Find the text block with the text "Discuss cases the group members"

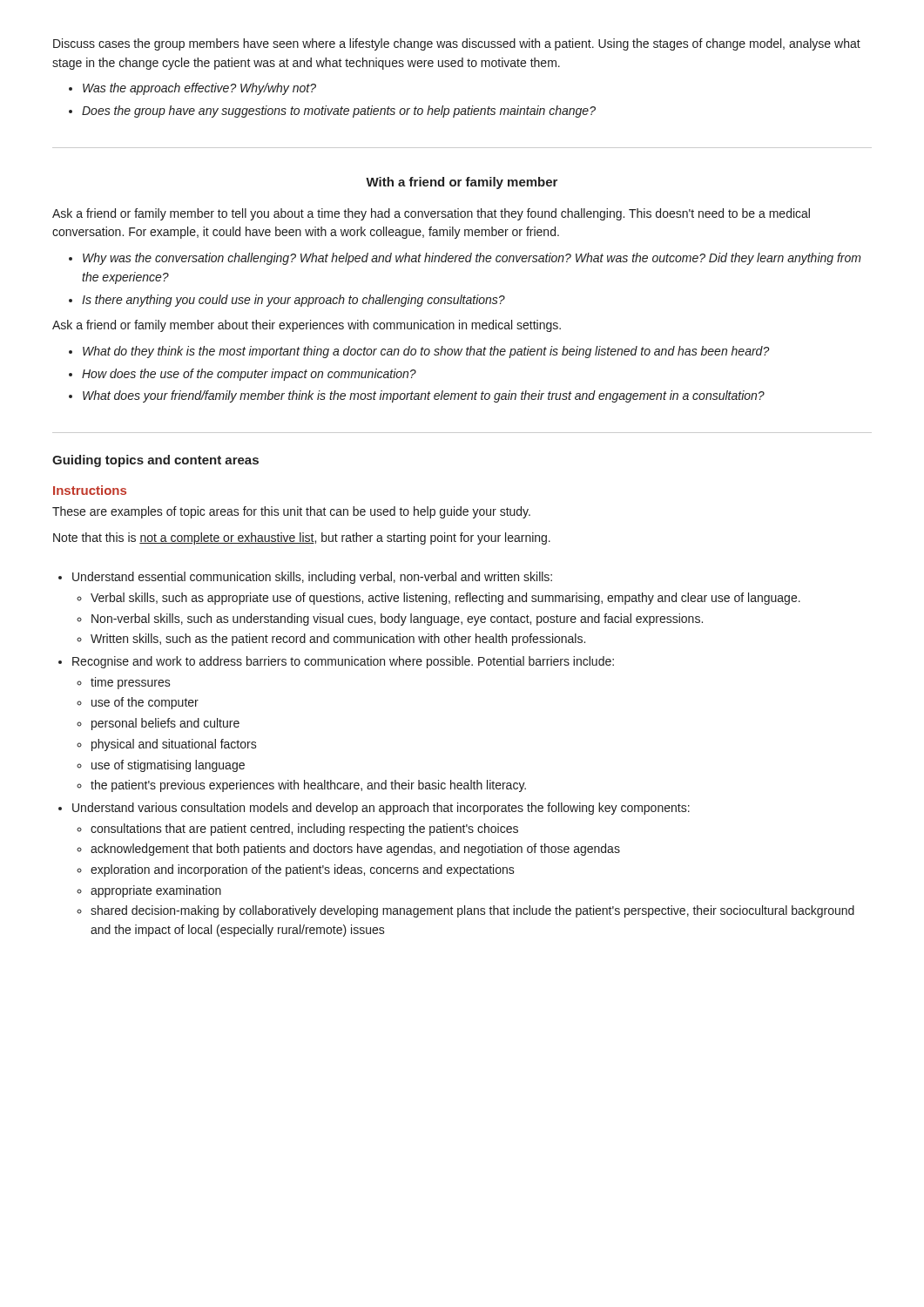(x=456, y=53)
